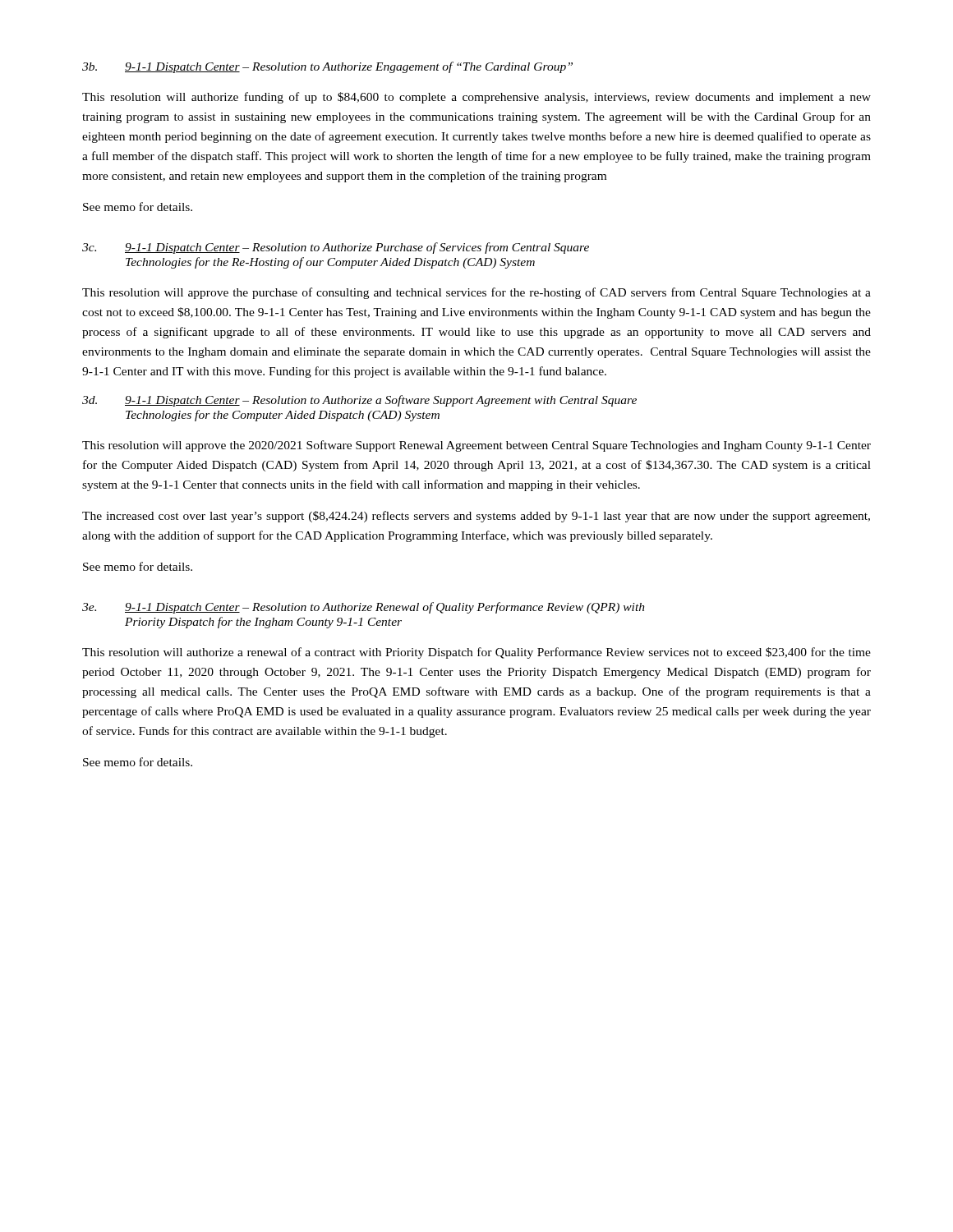
Task: Point to the text block starting "This resolution will authorize funding"
Action: click(476, 136)
